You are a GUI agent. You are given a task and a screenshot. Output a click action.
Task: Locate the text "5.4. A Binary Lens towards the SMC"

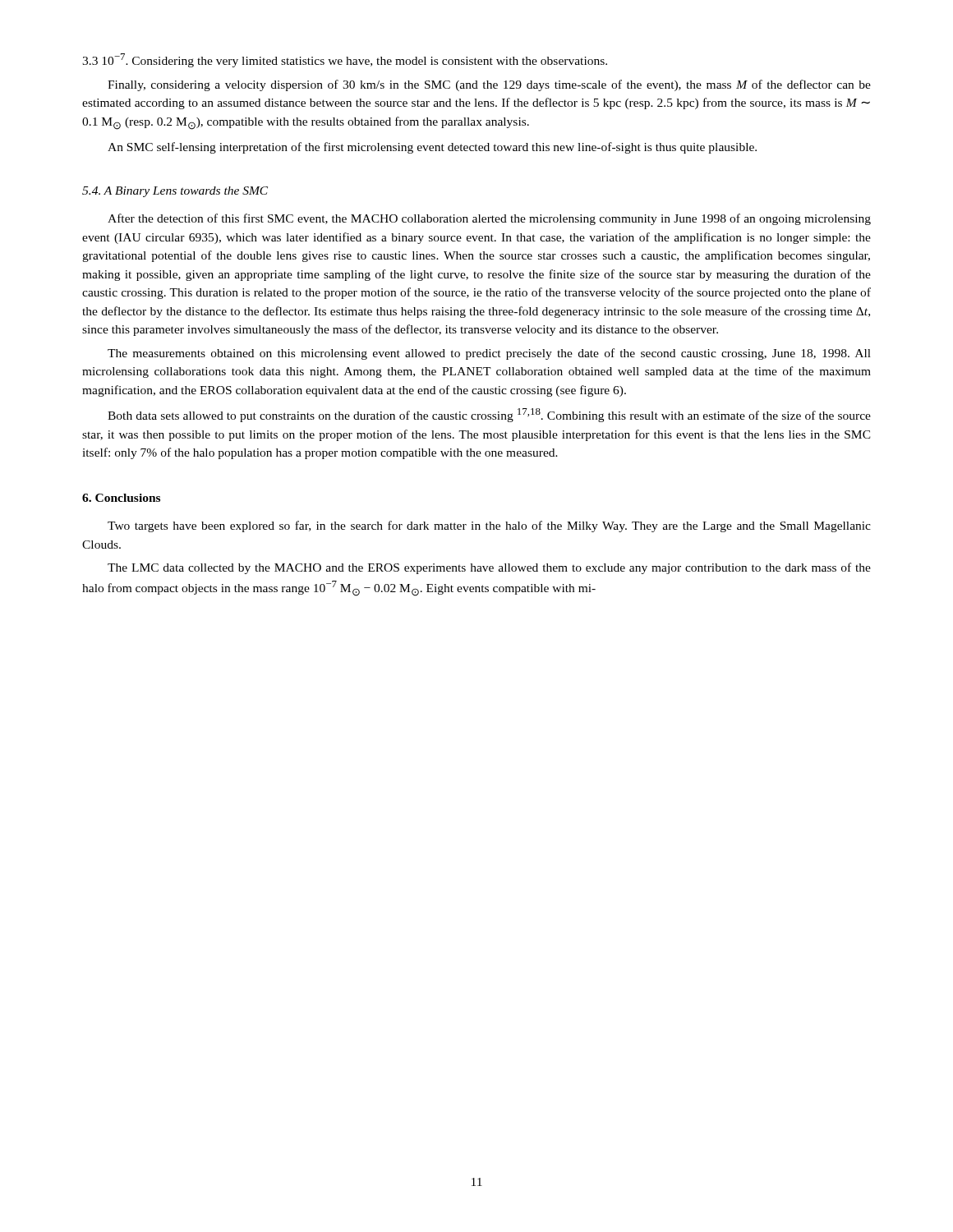175,190
